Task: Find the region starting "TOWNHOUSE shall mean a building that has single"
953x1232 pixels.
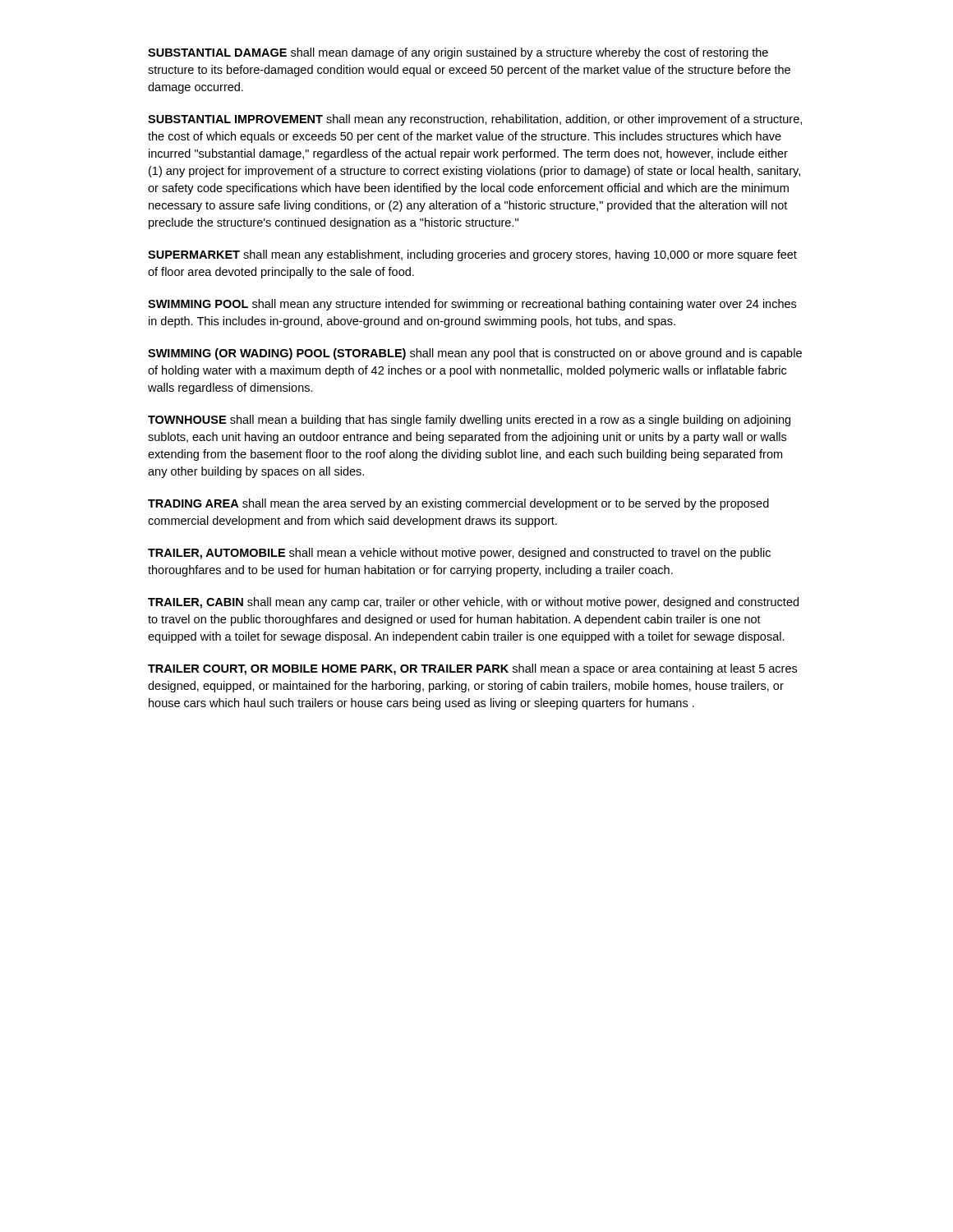Action: coord(470,446)
